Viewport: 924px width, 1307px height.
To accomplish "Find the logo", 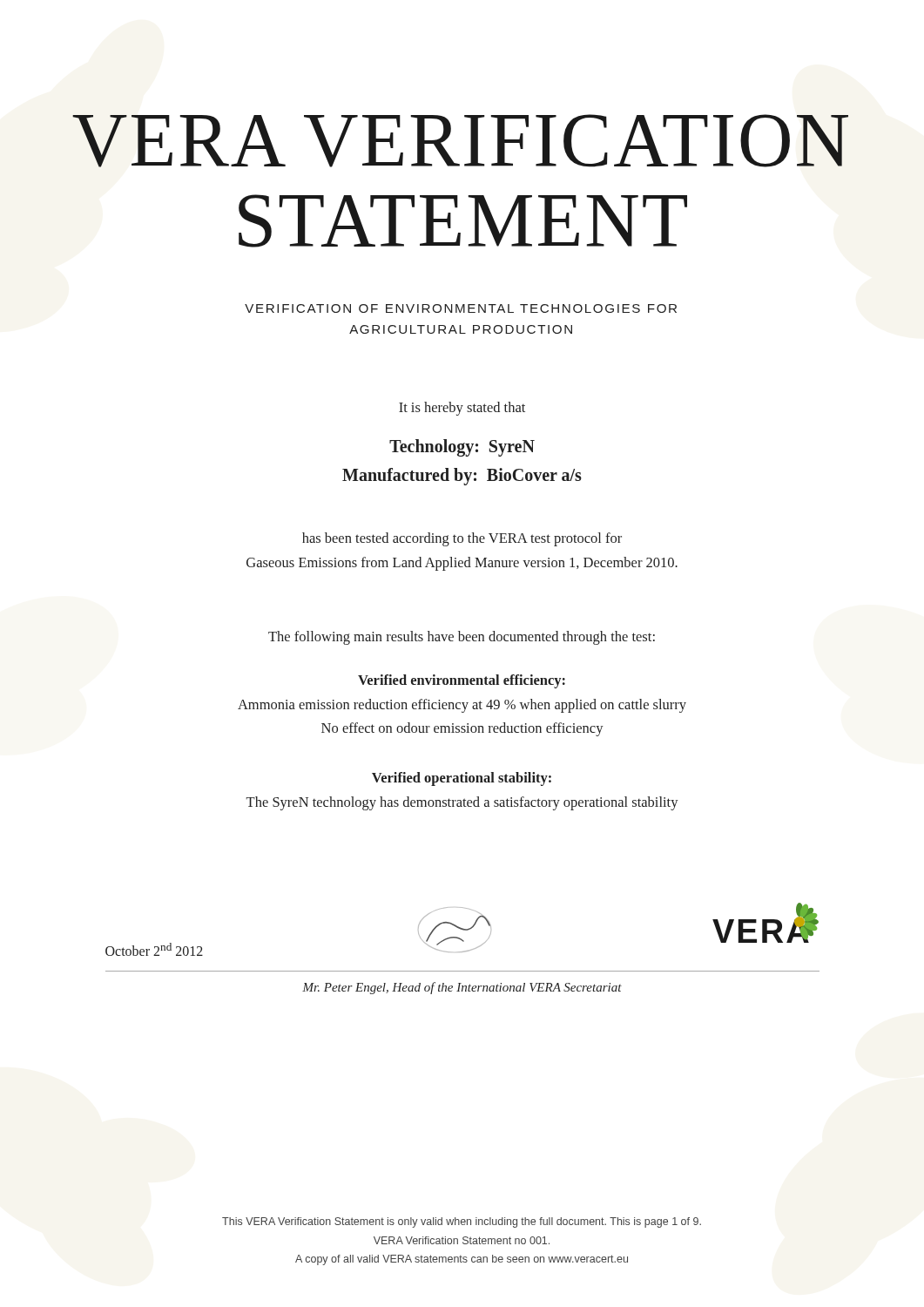I will pos(762,929).
